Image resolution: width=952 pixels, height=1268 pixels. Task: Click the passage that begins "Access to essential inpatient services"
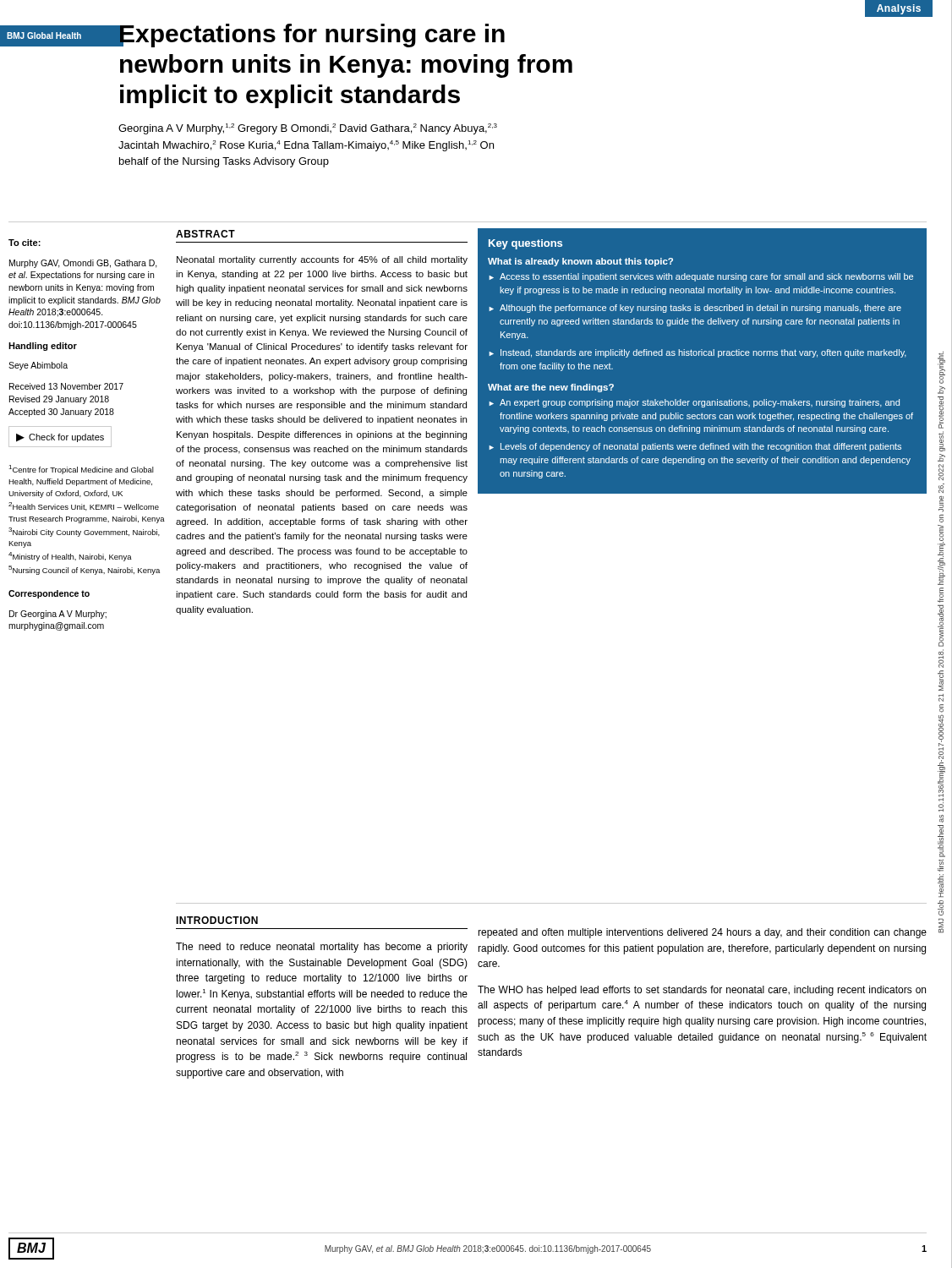point(707,283)
